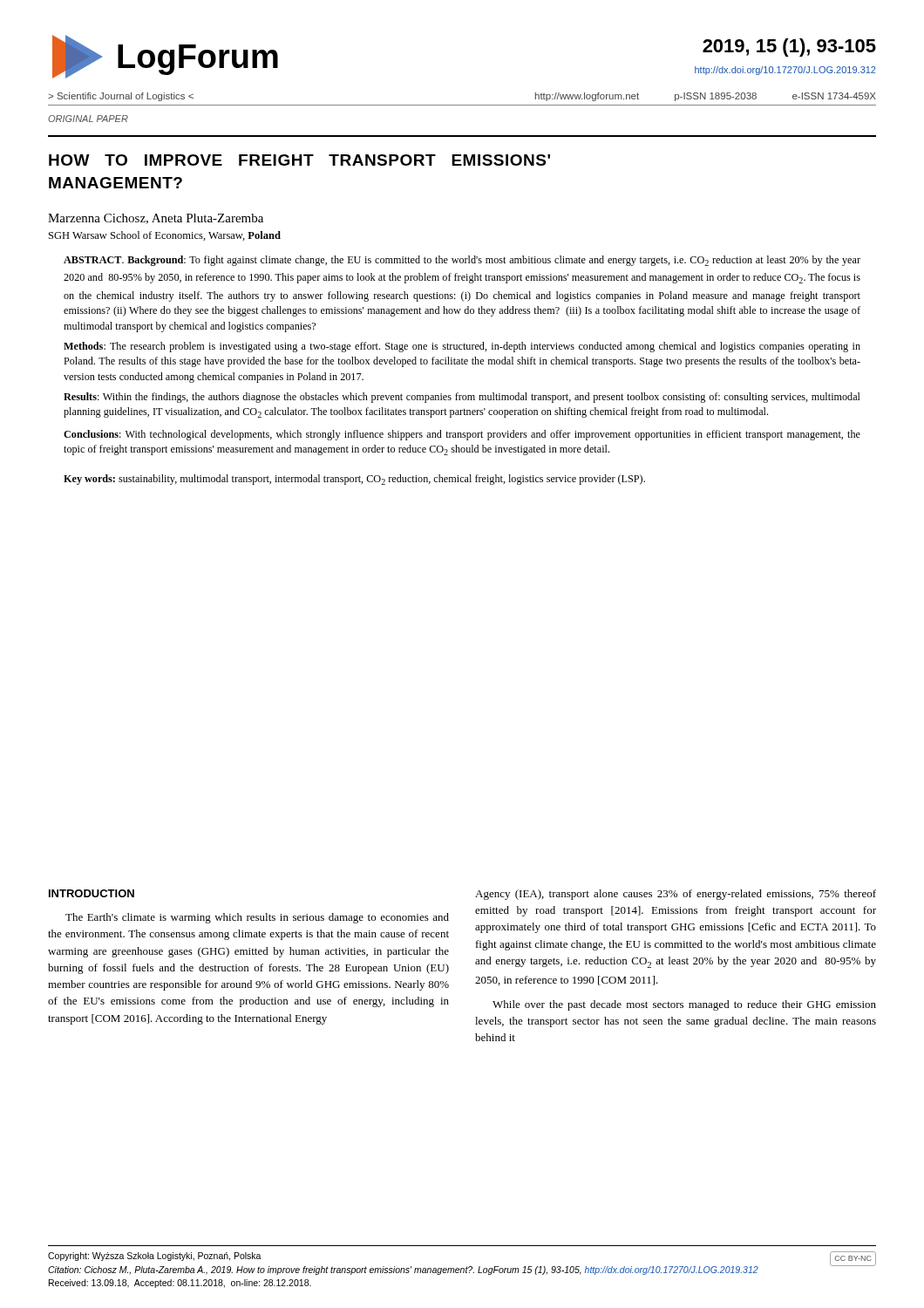Select the element starting "ORIGINAL PAPER"
924x1308 pixels.
pos(88,119)
